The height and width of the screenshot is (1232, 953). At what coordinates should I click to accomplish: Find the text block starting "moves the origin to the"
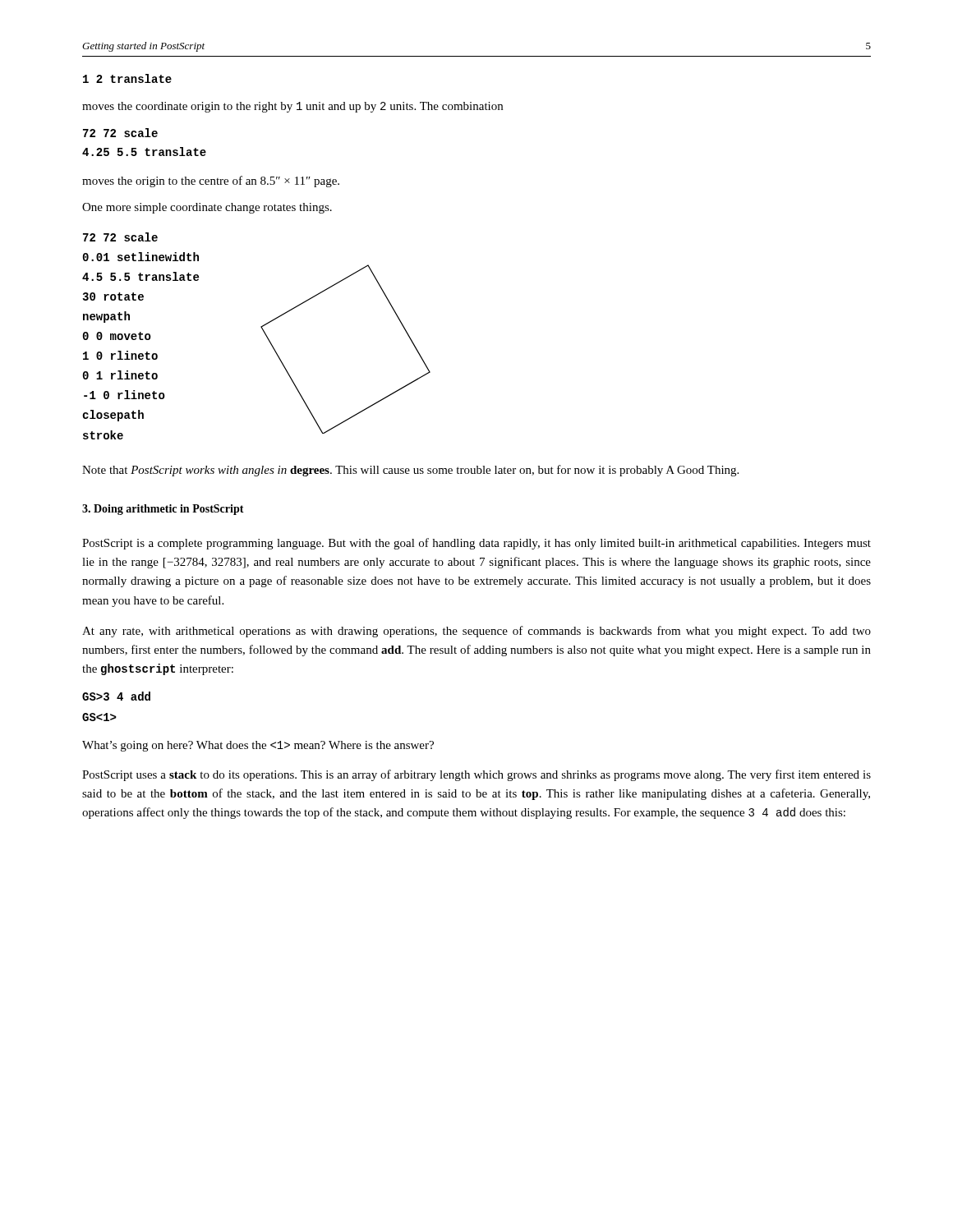(211, 181)
